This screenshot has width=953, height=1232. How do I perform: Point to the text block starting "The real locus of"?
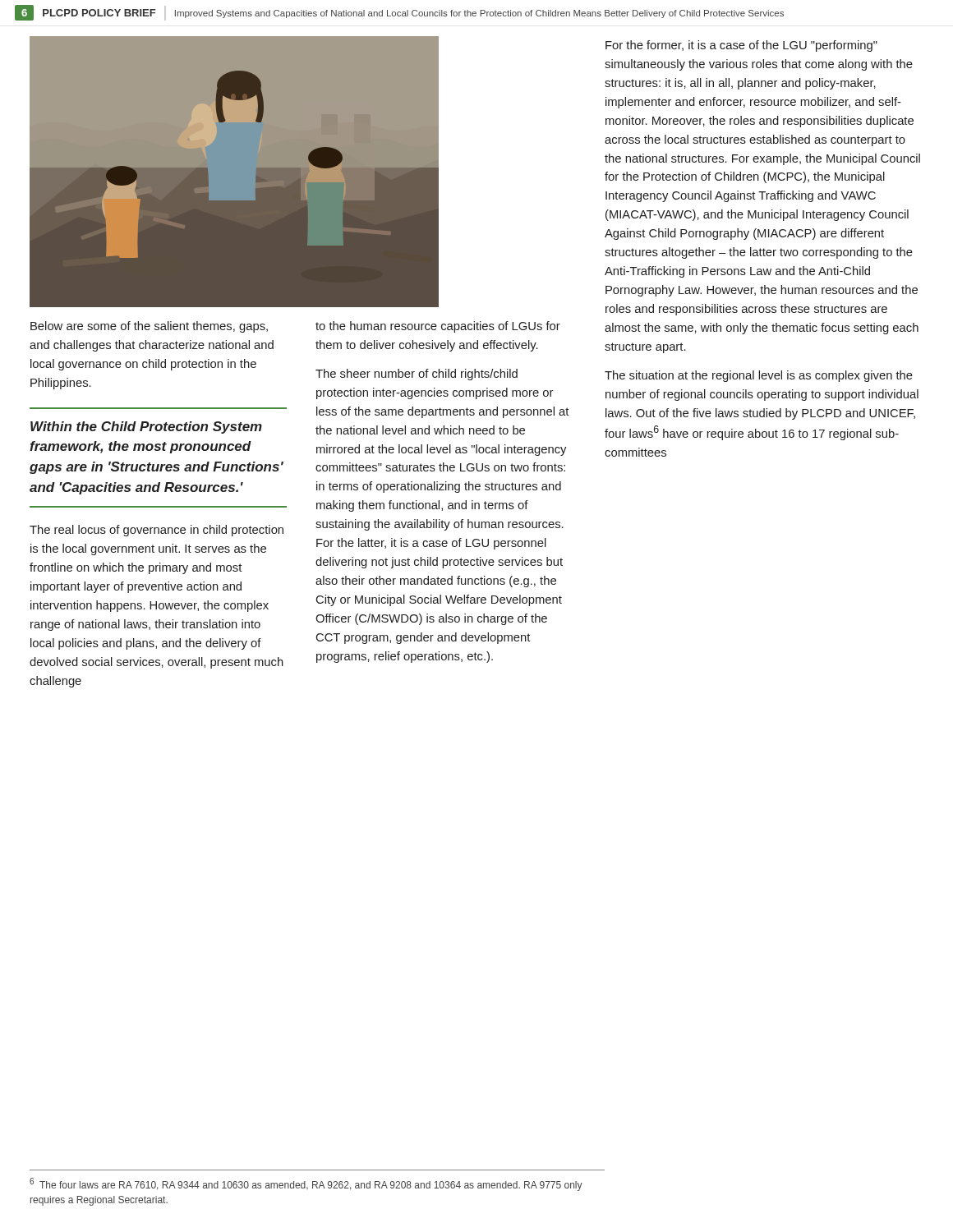click(158, 606)
